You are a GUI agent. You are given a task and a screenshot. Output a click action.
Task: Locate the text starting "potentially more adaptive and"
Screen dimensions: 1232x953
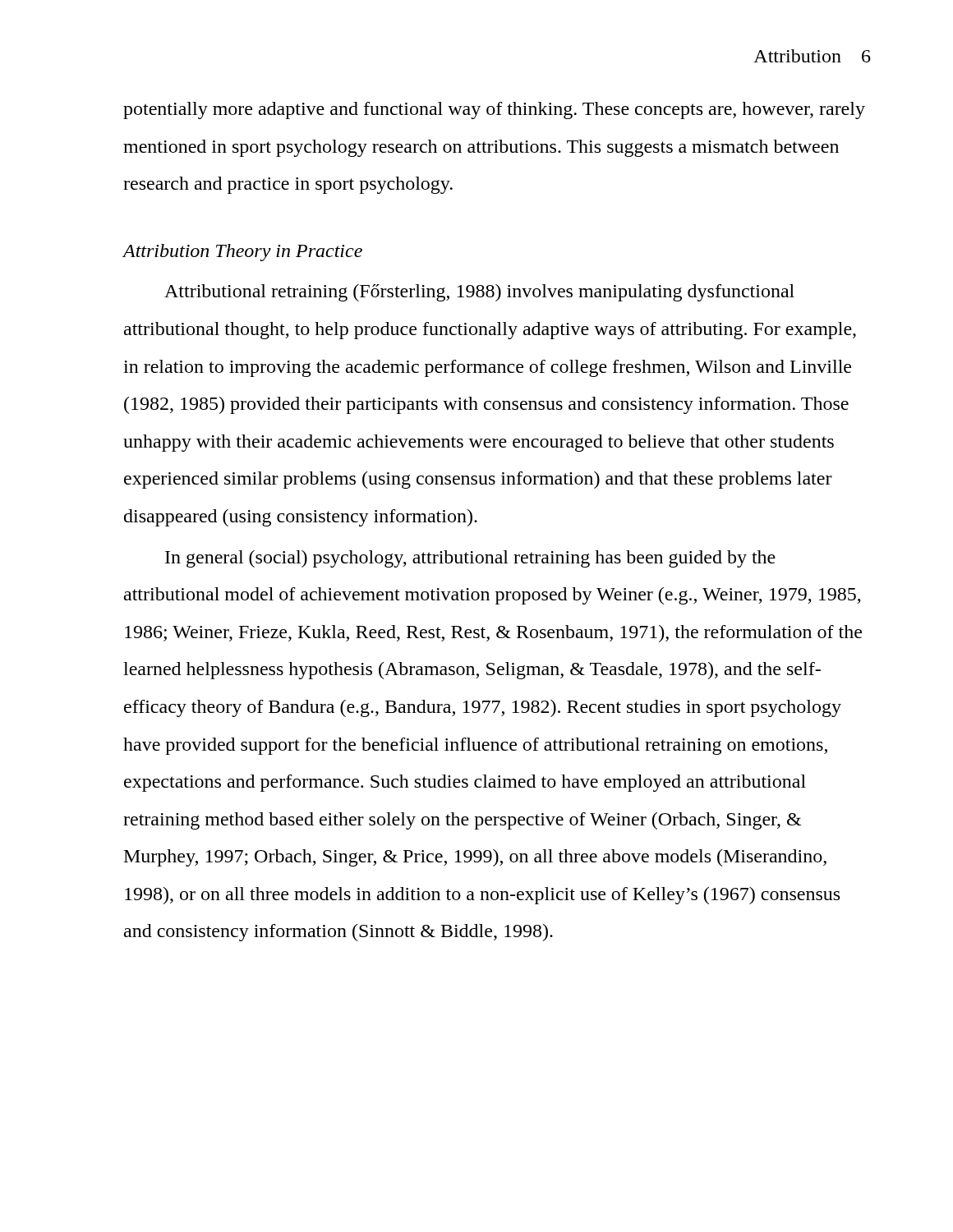tap(494, 146)
